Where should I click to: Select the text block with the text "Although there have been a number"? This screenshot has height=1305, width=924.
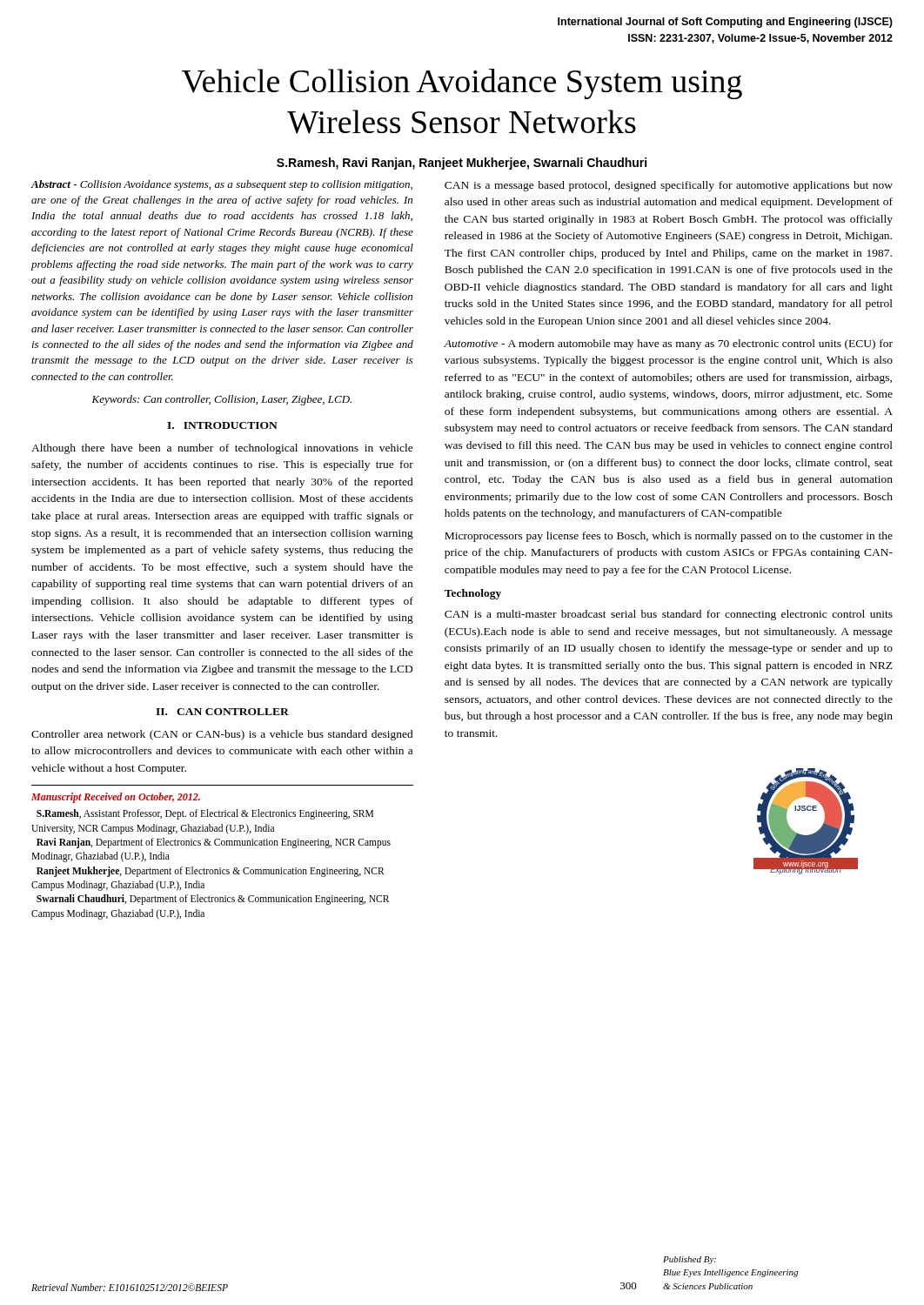click(222, 567)
